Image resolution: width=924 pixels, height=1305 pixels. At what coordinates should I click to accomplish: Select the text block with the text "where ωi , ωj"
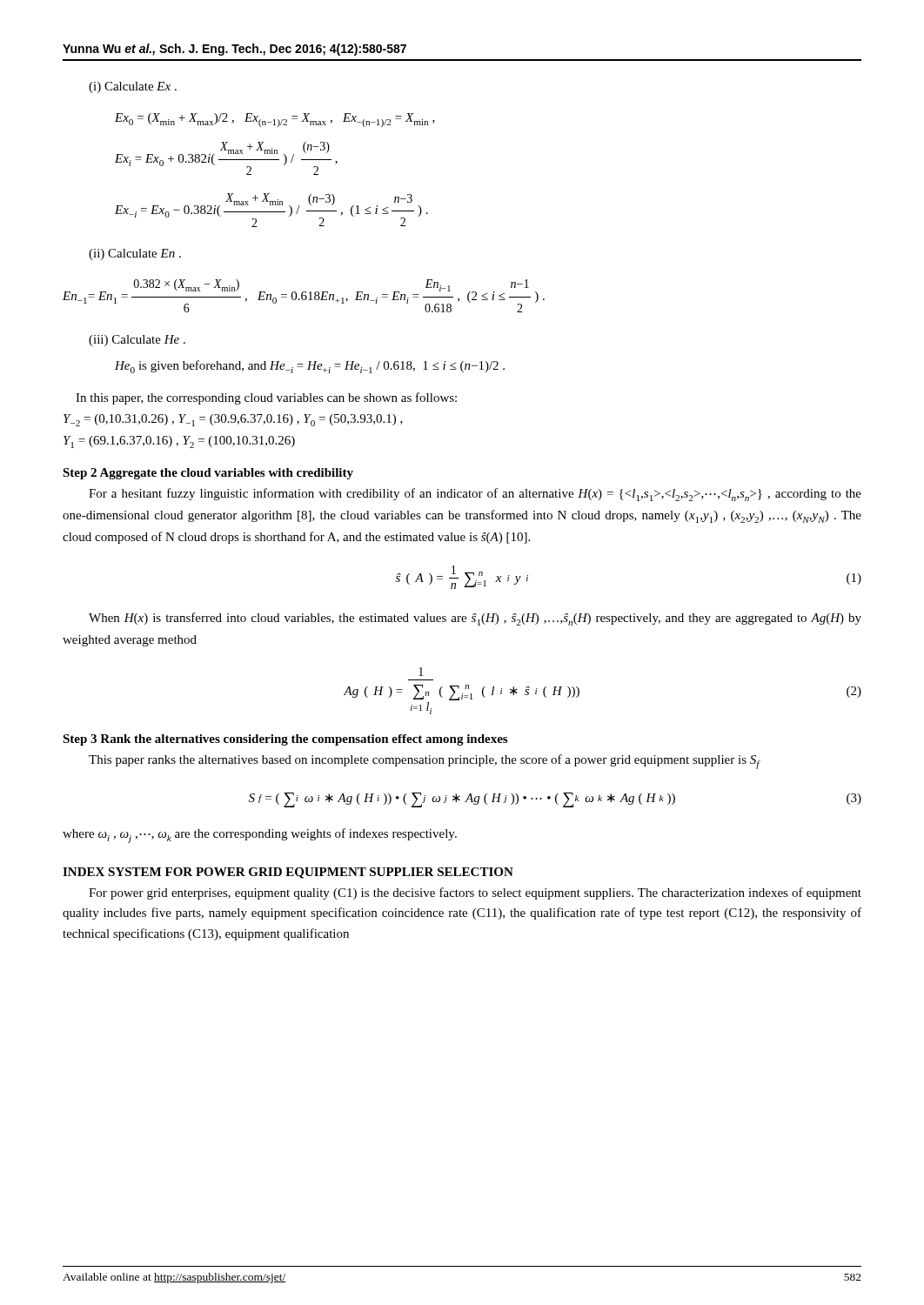pos(260,834)
